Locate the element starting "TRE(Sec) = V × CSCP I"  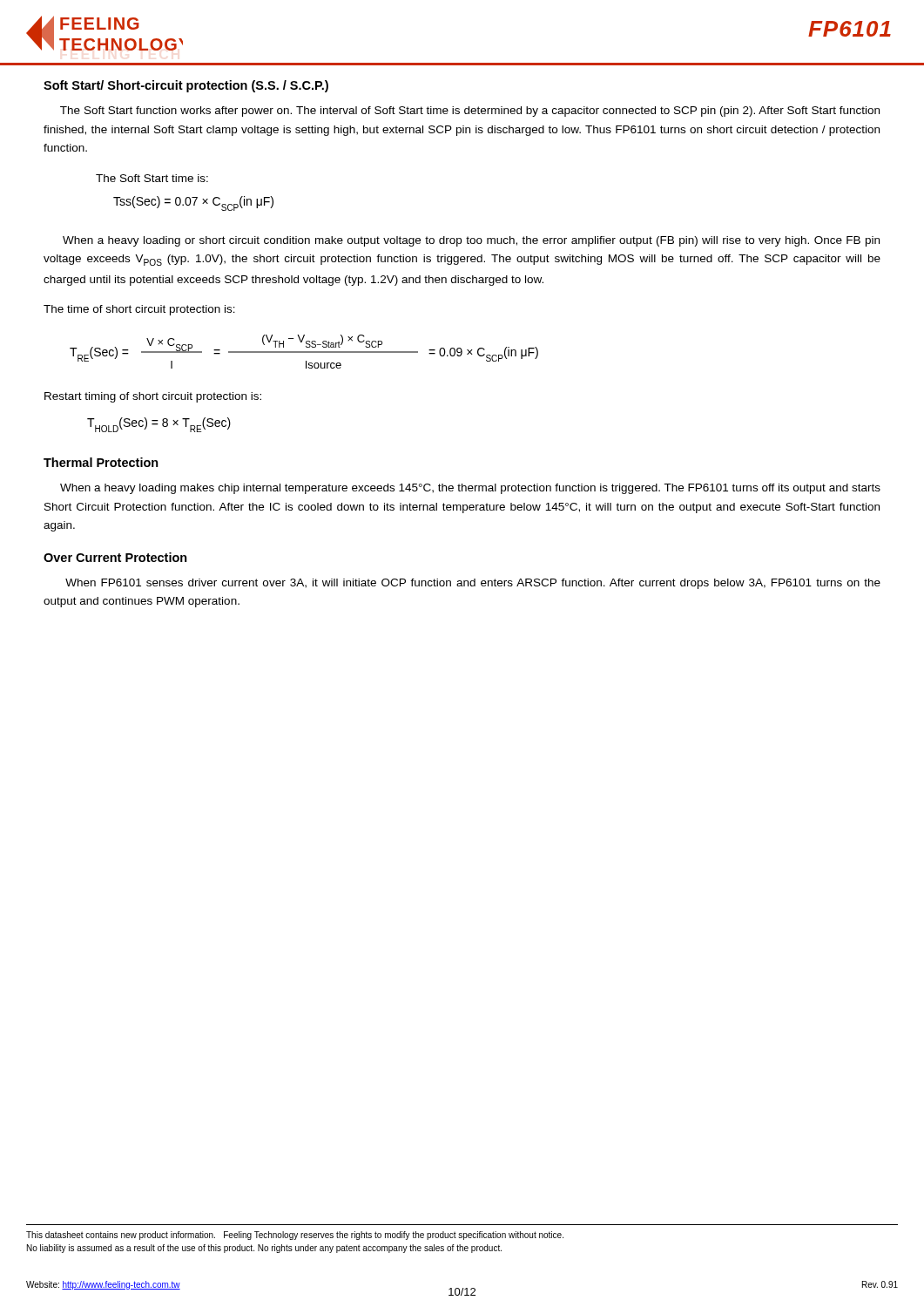pos(374,350)
